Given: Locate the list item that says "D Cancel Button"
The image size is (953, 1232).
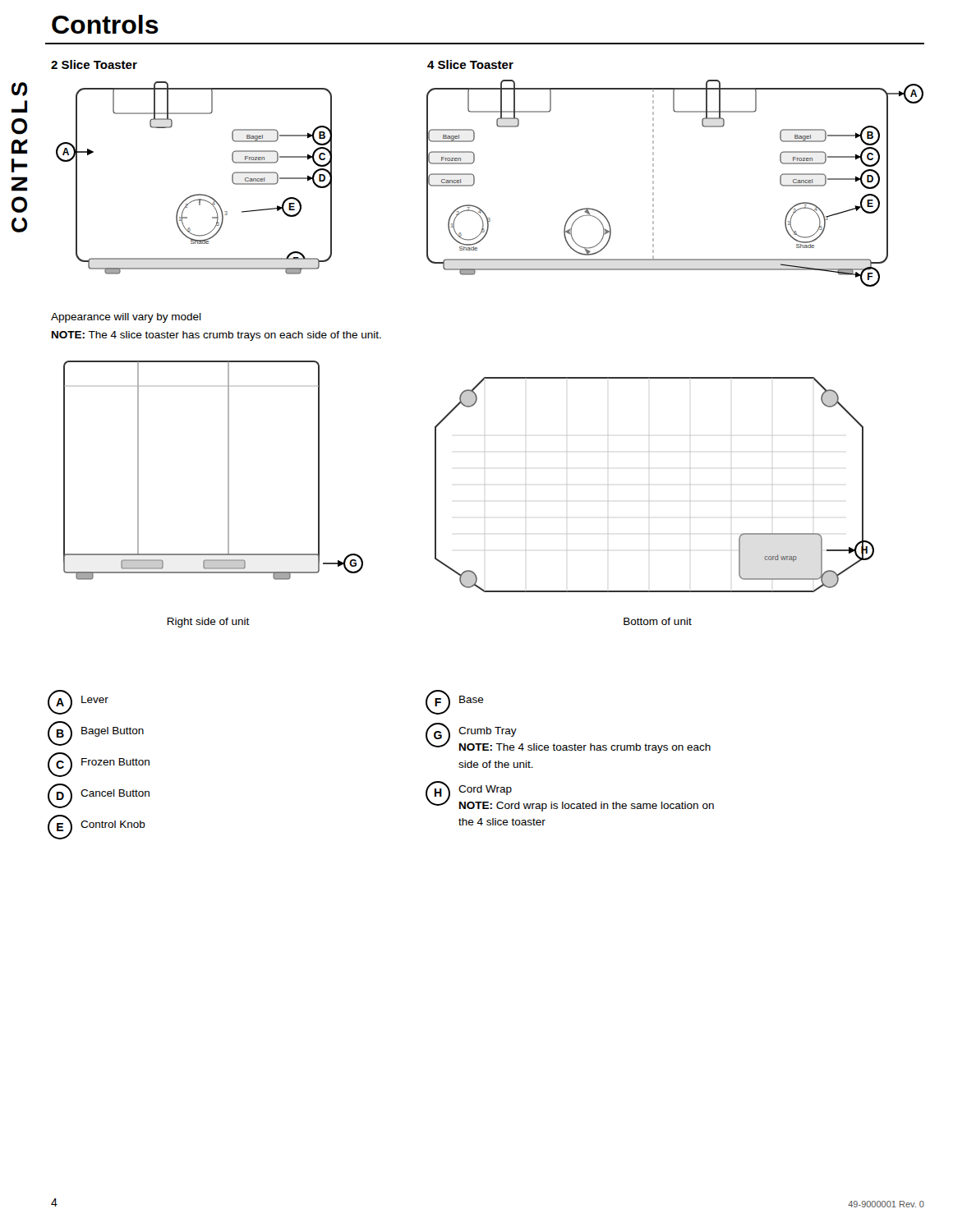Looking at the screenshot, I should coord(99,796).
